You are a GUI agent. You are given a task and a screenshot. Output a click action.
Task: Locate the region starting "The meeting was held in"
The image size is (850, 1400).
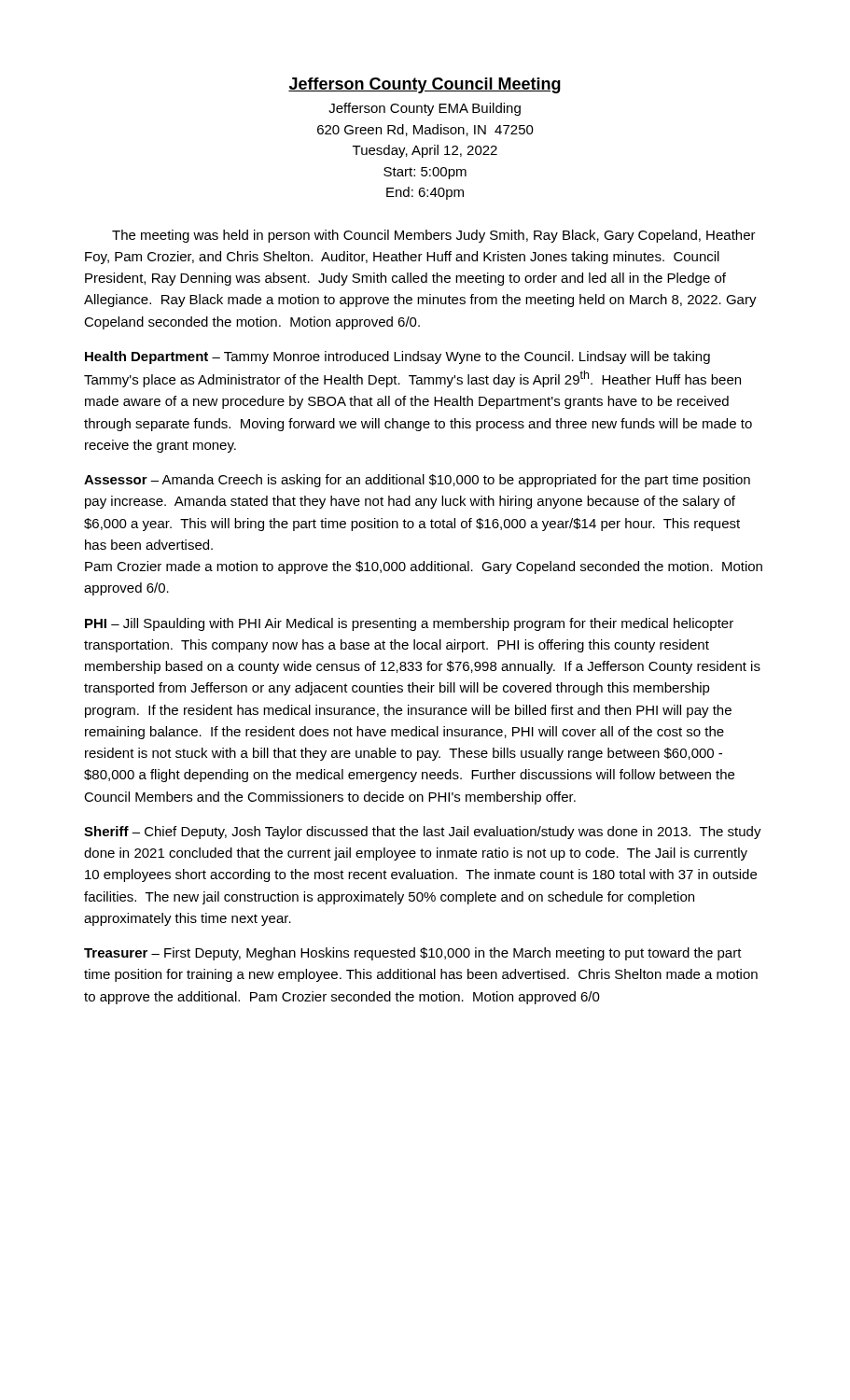[420, 278]
